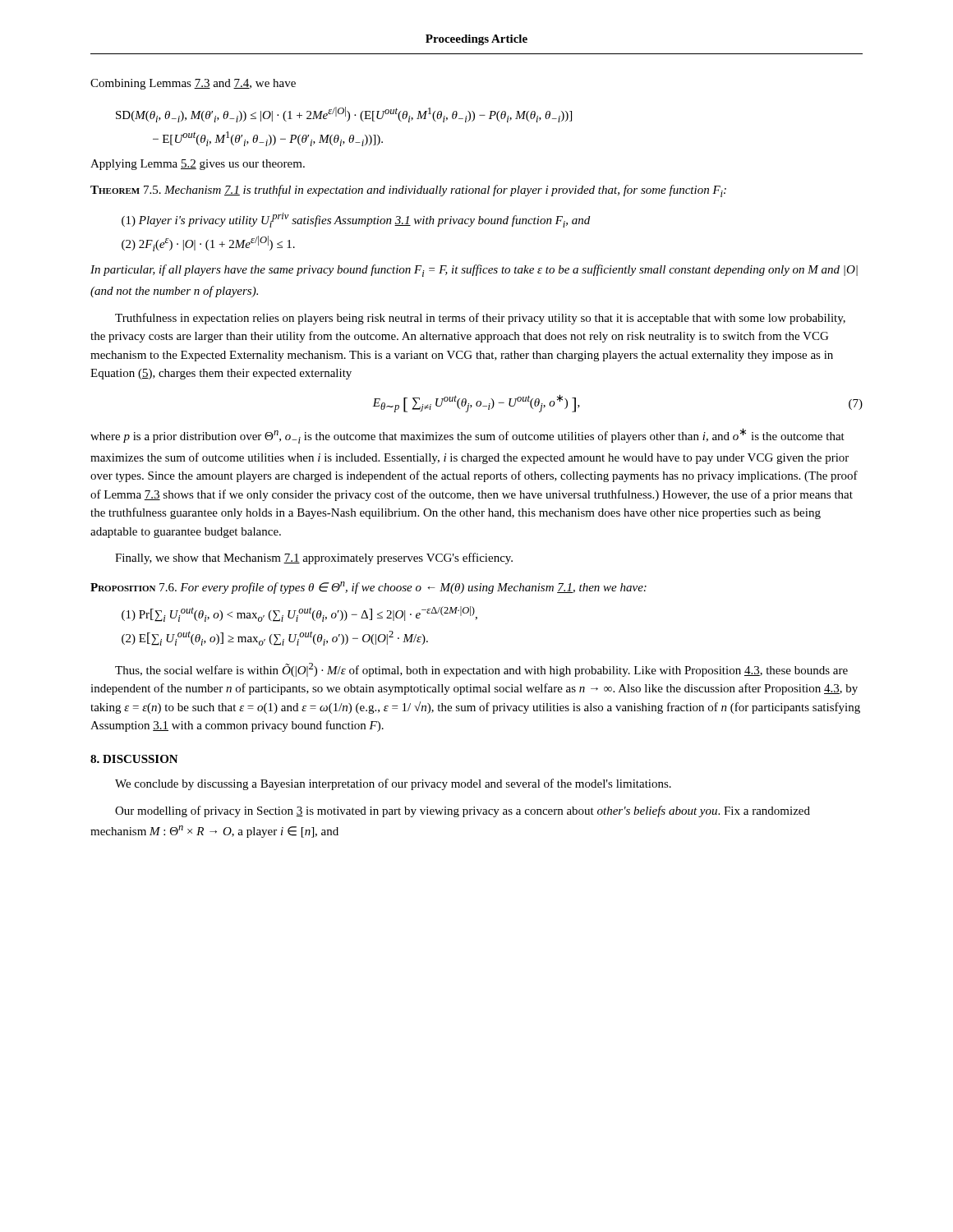Point to the block beginning "(1) Player i's"
The width and height of the screenshot is (953, 1232).
pyautogui.click(x=492, y=220)
